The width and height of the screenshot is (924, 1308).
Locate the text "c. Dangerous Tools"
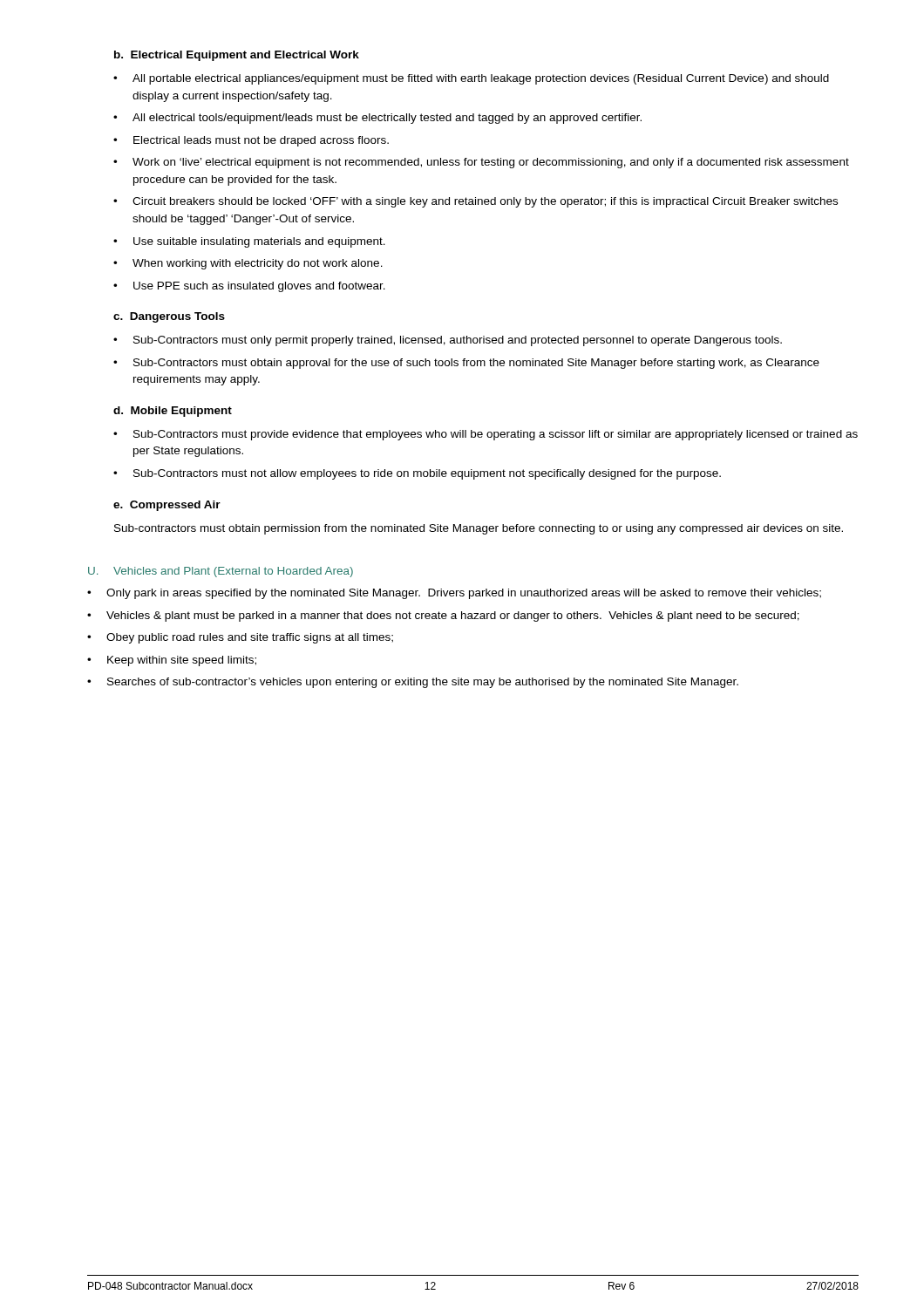(x=169, y=316)
